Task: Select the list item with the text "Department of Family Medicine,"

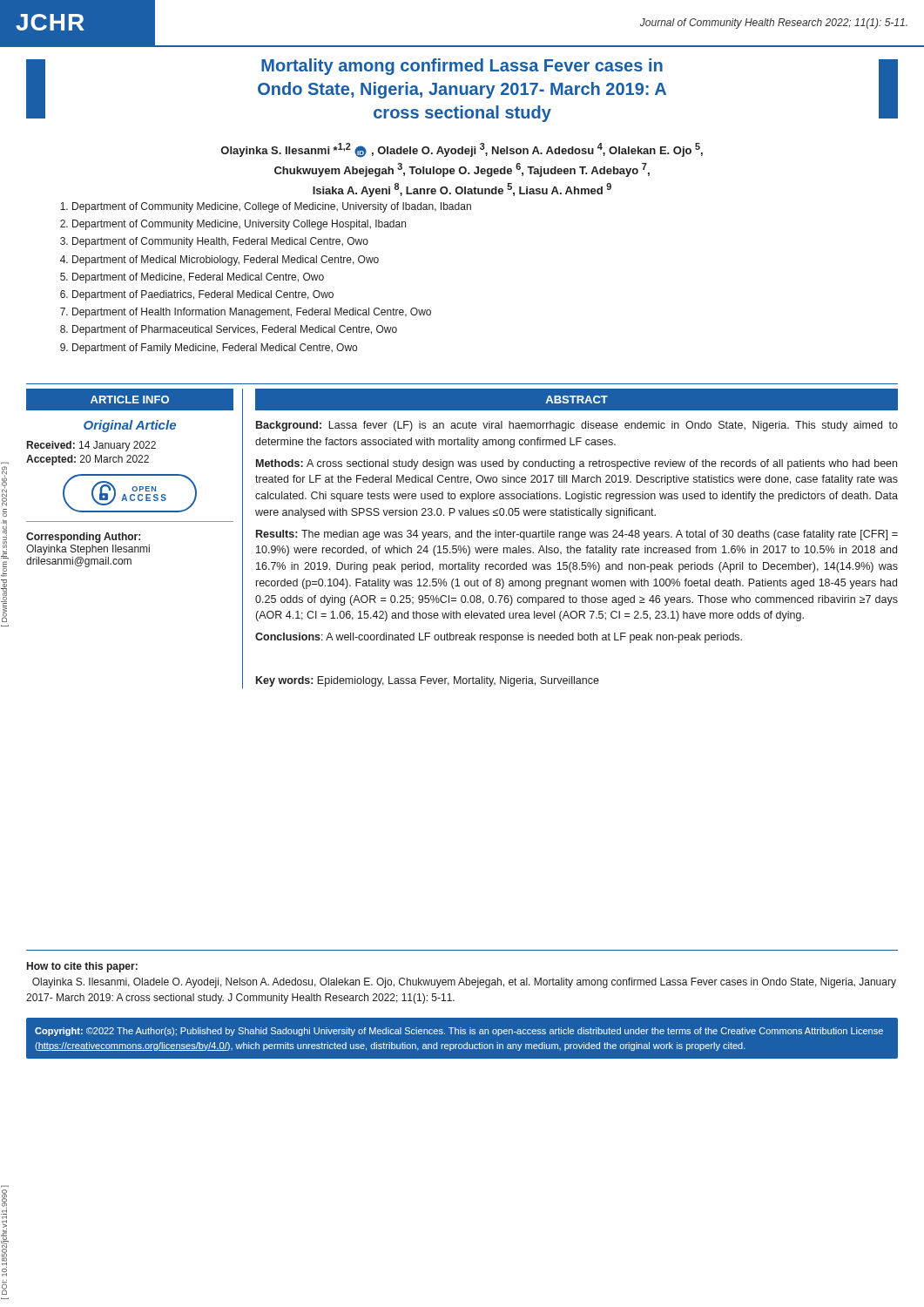Action: pos(215,347)
